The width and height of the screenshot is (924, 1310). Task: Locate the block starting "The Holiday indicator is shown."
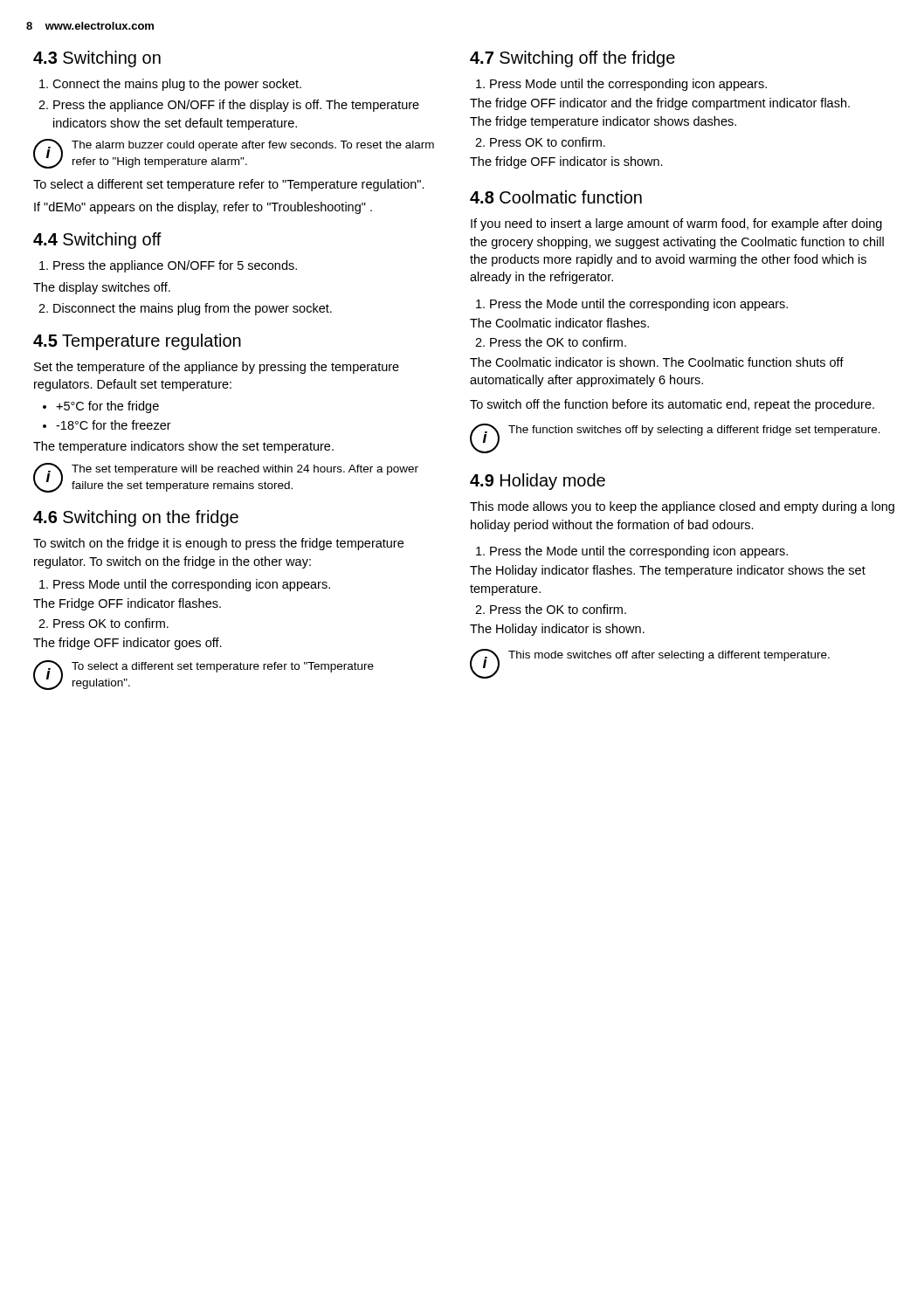557,629
